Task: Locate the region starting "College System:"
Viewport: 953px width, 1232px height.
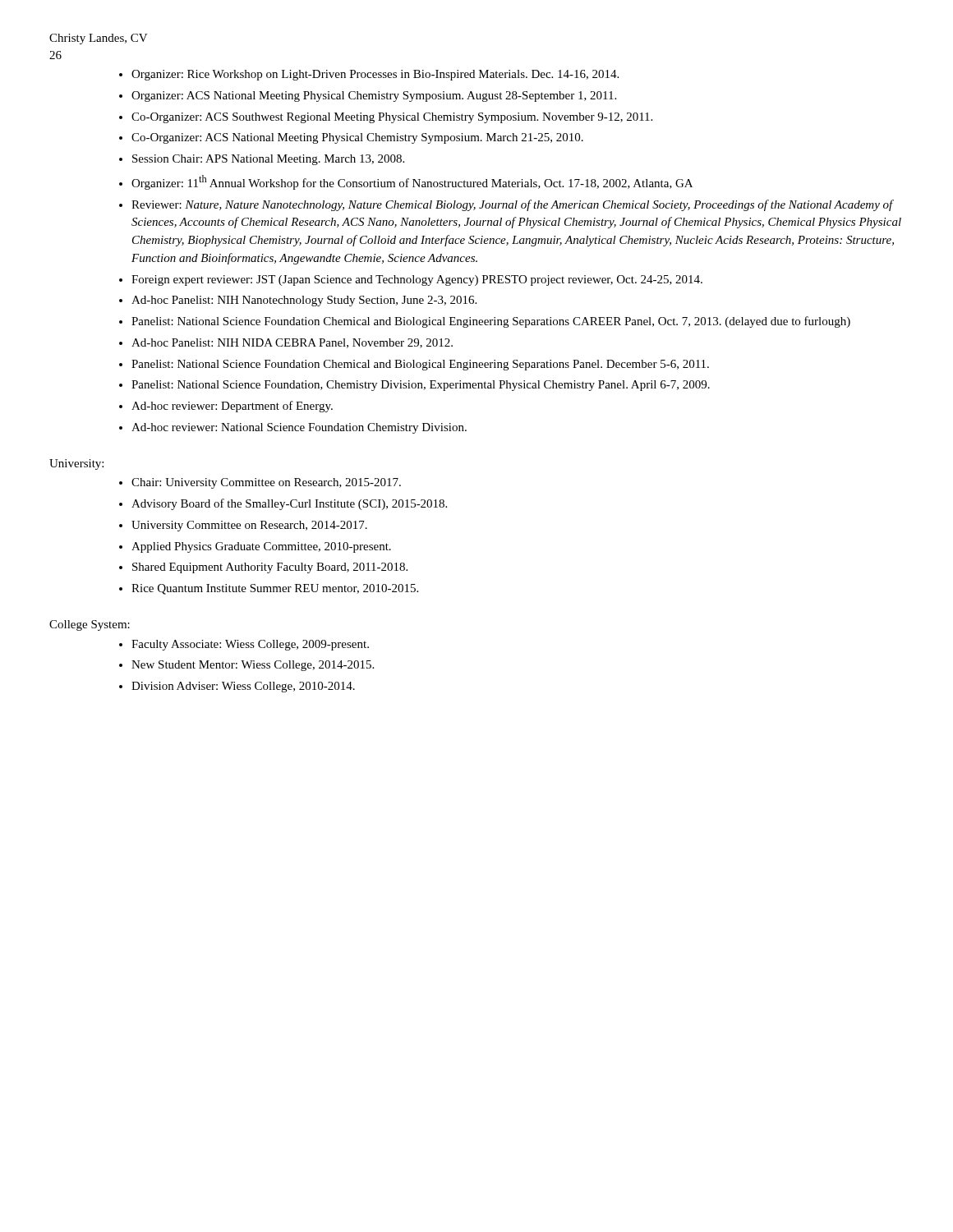Action: tap(90, 624)
